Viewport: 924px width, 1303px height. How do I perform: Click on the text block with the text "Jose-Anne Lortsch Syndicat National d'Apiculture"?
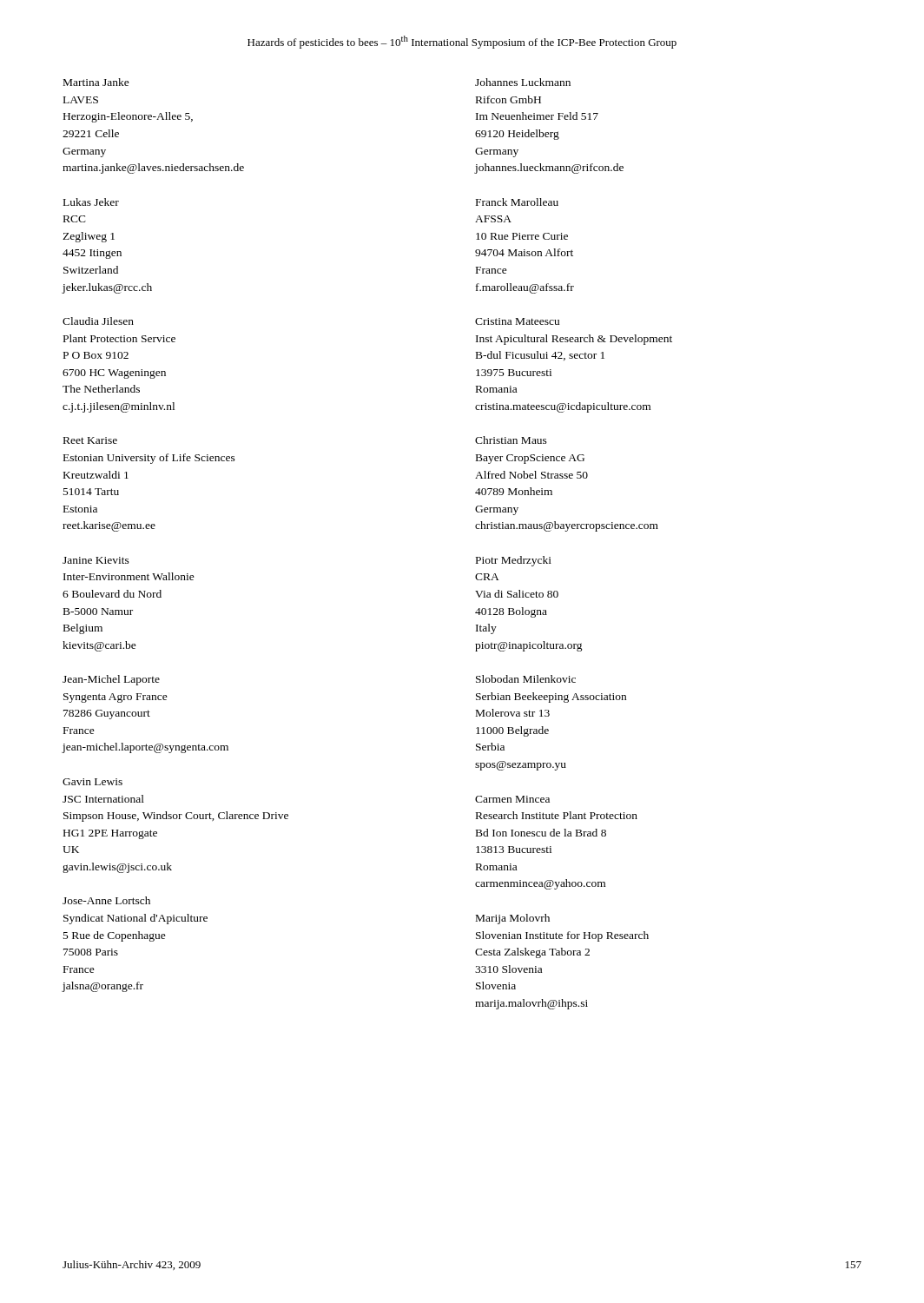(135, 943)
